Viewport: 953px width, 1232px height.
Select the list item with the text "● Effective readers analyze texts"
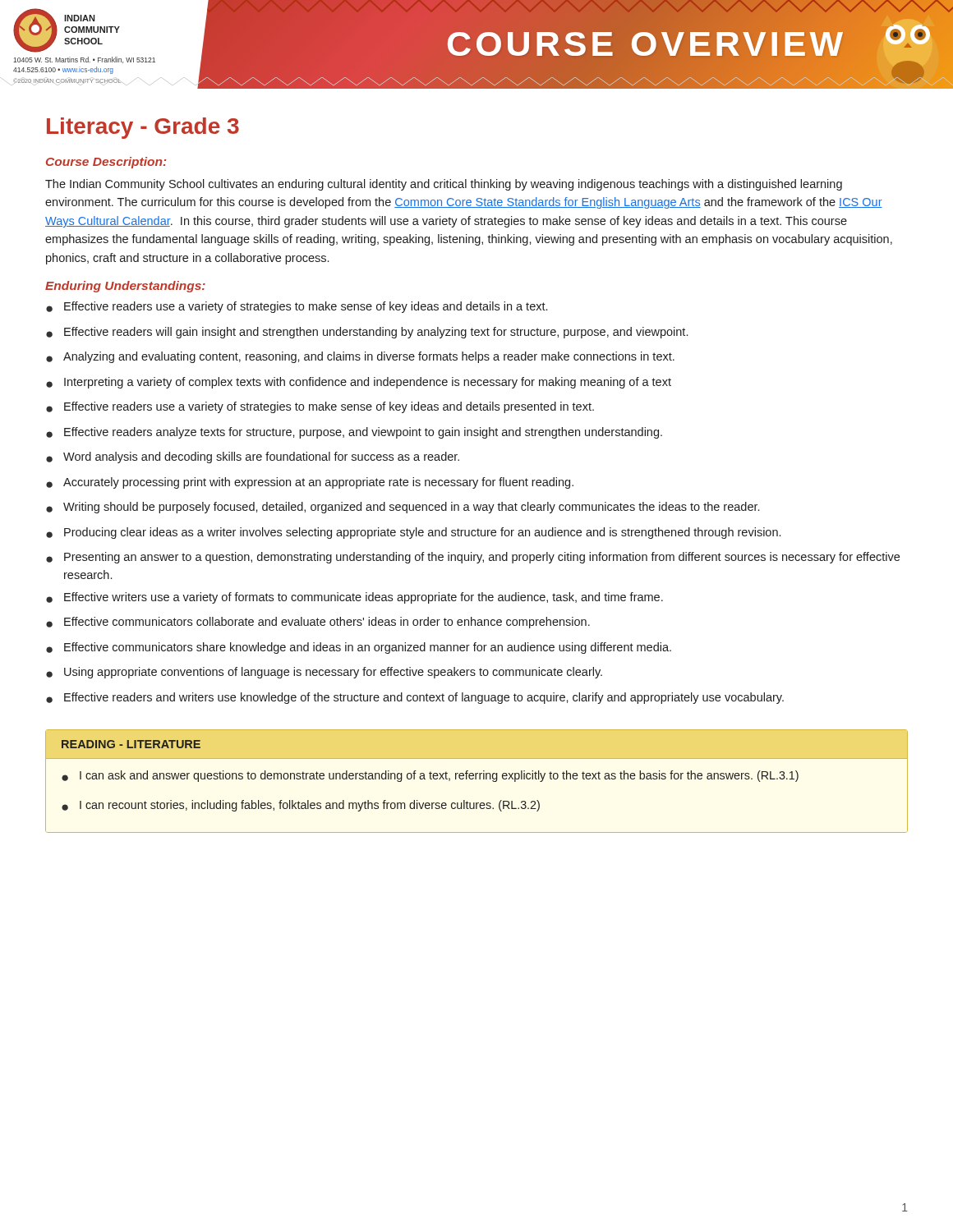tap(354, 434)
